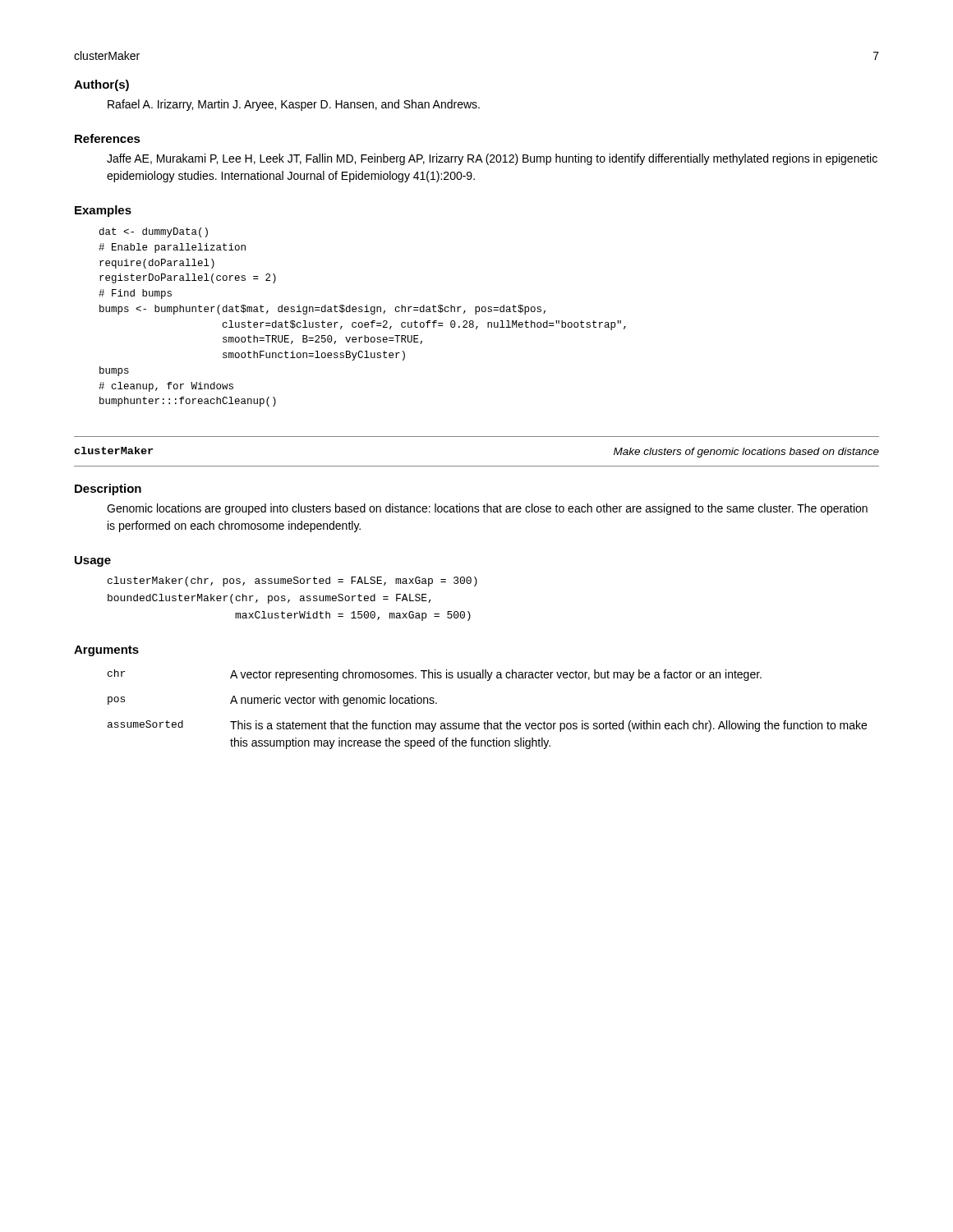Select the passage starting "Make clusters of genomic locations based on"
Viewport: 953px width, 1232px height.
coord(746,451)
